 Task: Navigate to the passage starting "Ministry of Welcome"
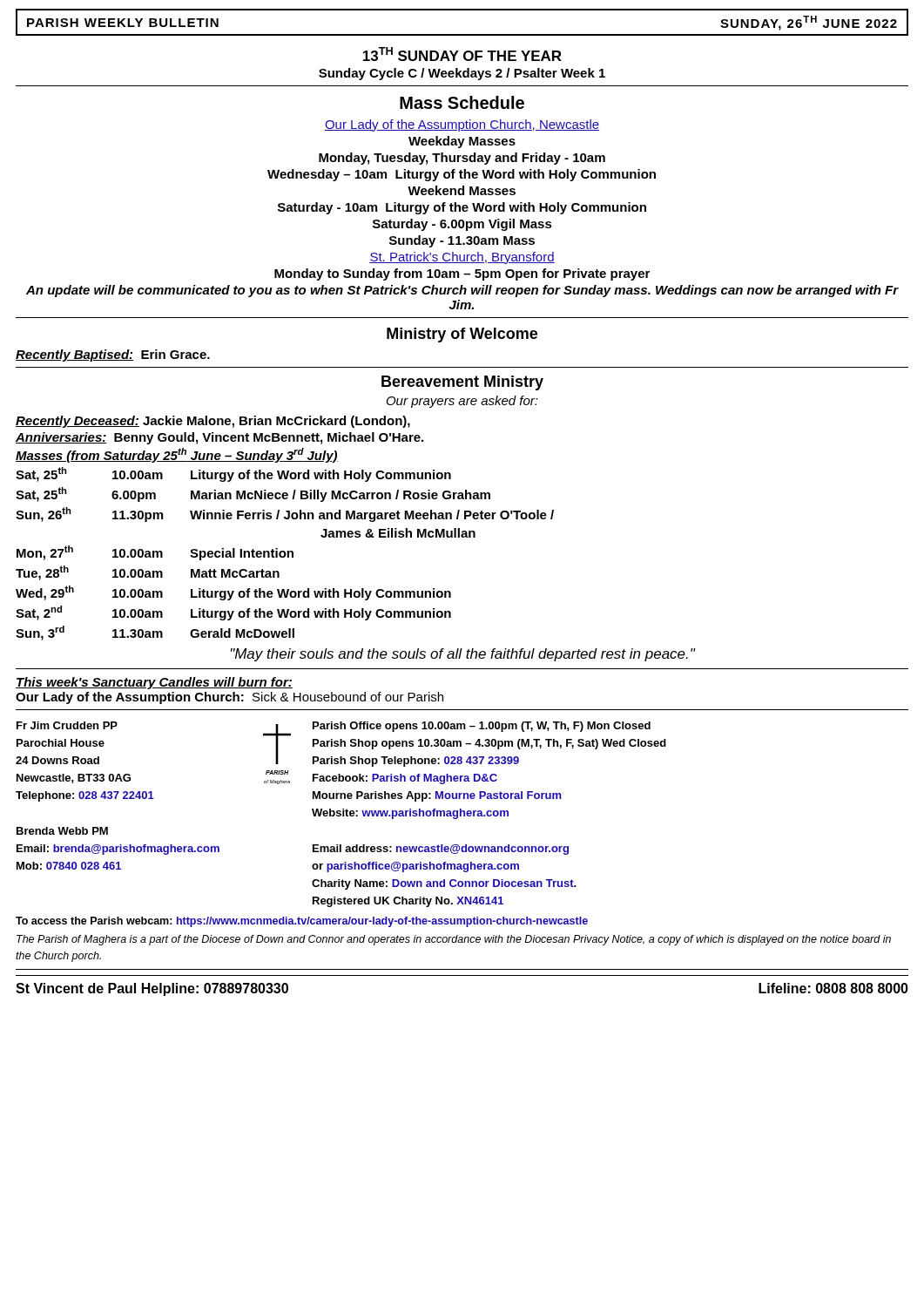click(462, 334)
